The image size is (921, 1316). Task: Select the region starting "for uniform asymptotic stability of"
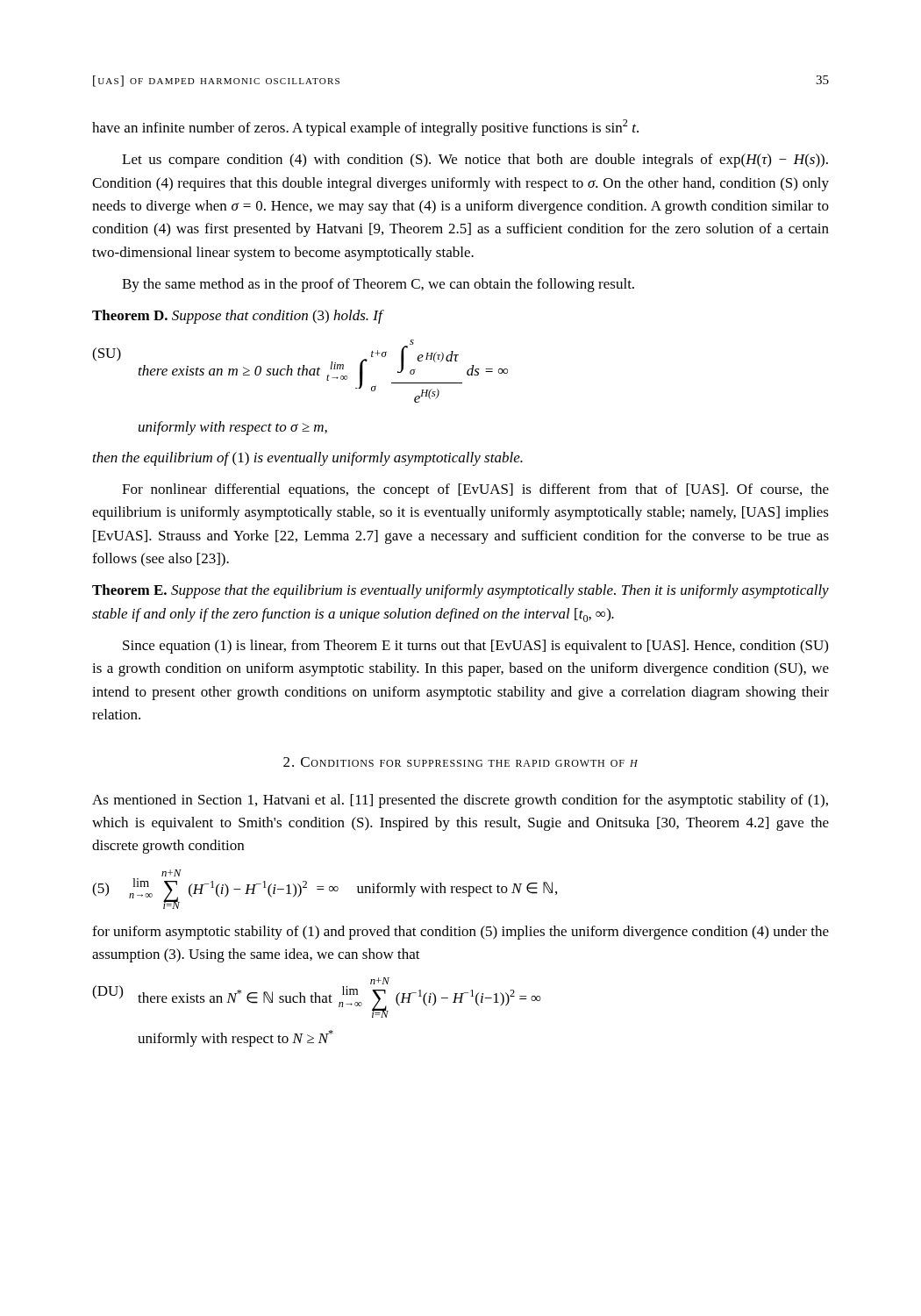460,943
